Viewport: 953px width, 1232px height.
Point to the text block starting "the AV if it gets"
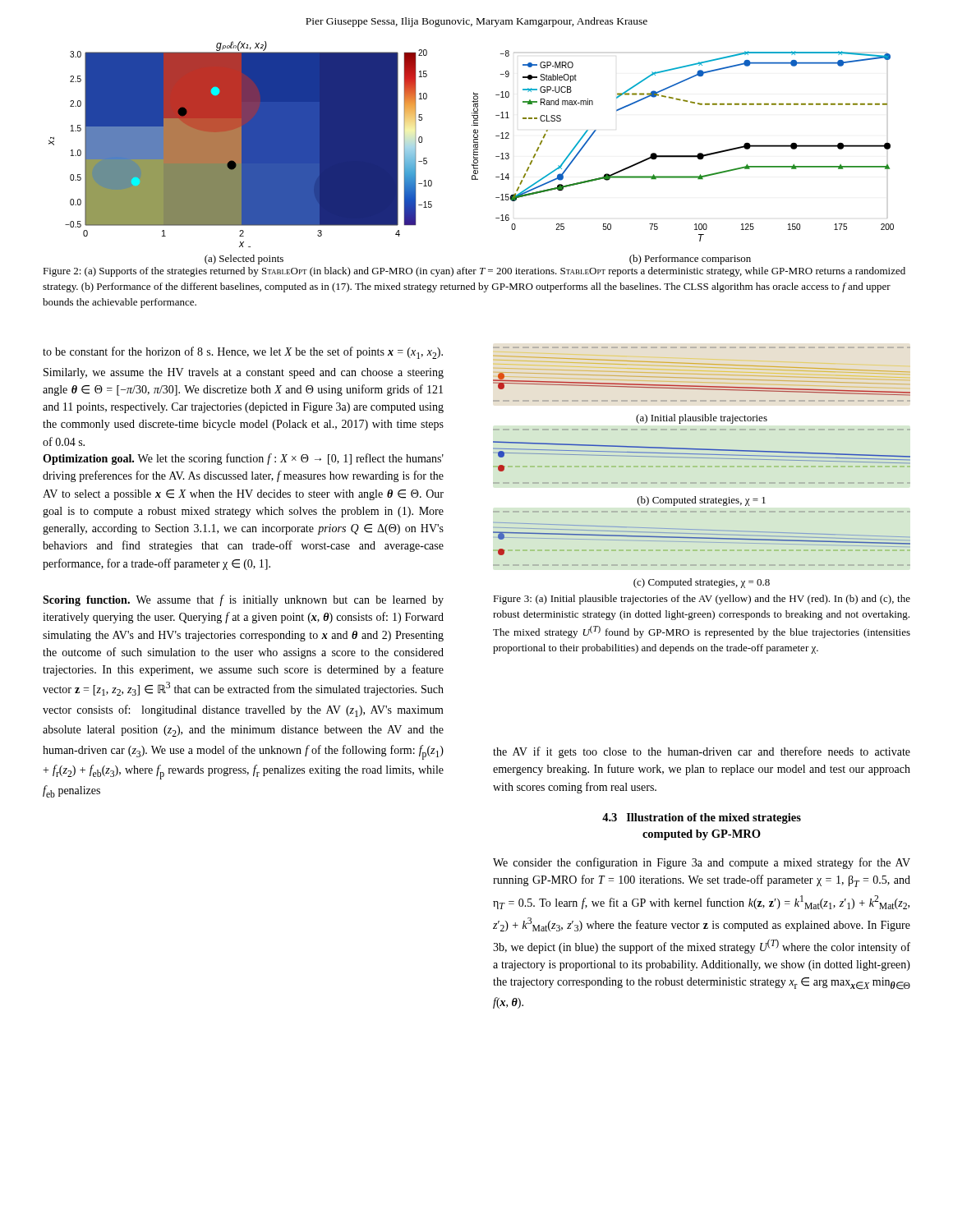point(702,769)
